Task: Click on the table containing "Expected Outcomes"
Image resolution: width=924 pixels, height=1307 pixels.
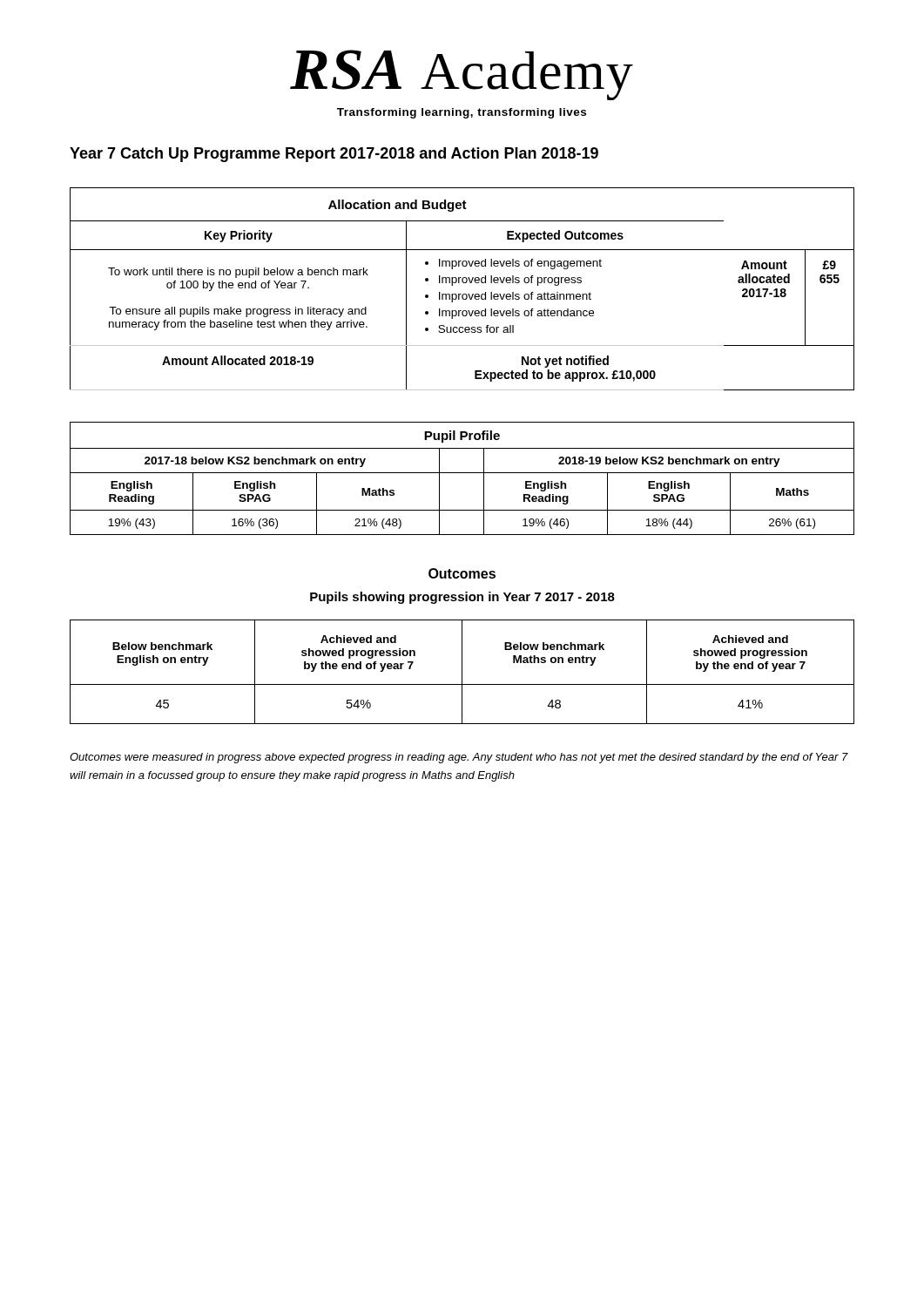Action: [x=462, y=289]
